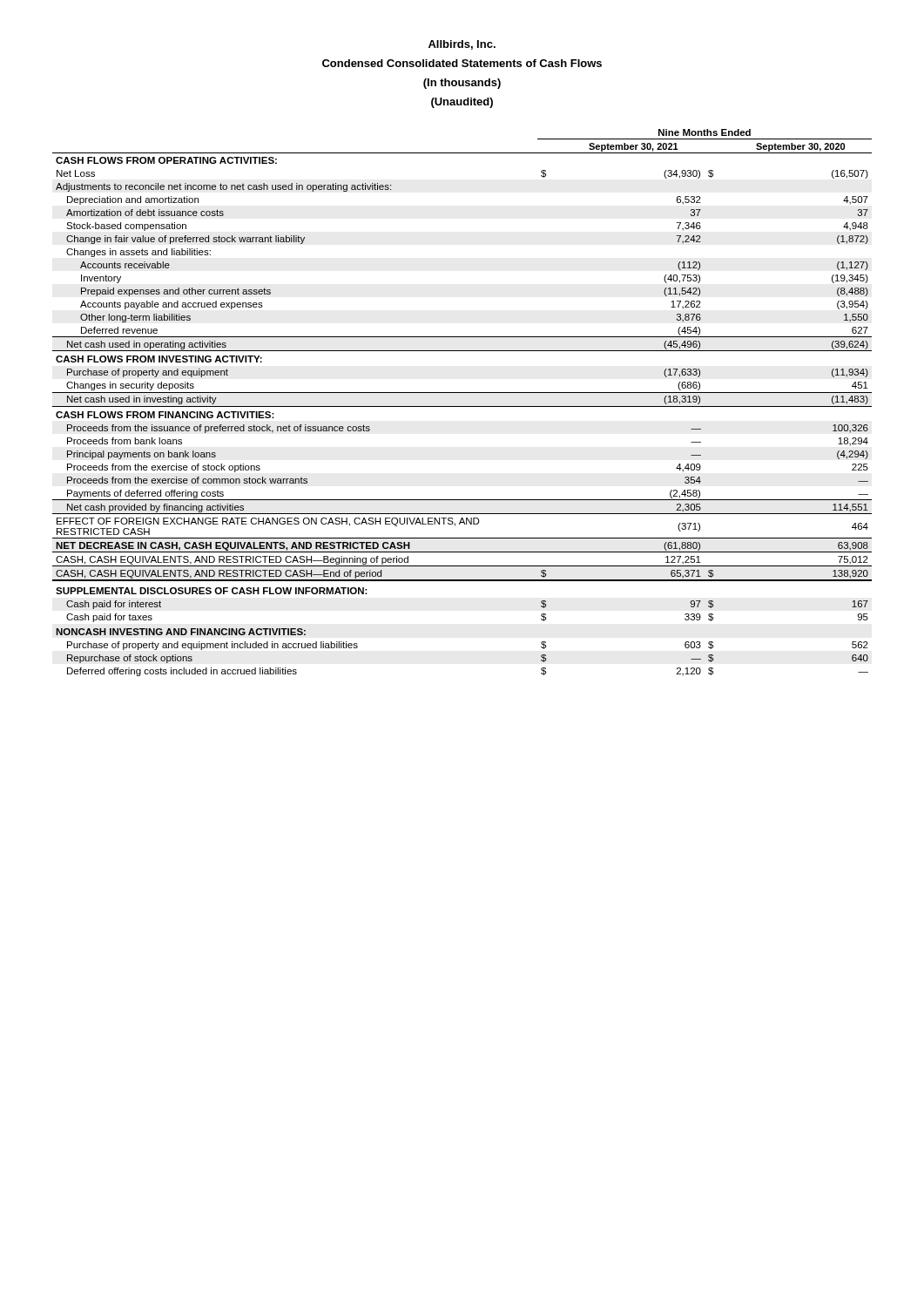Locate the table with the text "September 30, 2021"
Screen dimensions: 1307x924
click(x=462, y=402)
